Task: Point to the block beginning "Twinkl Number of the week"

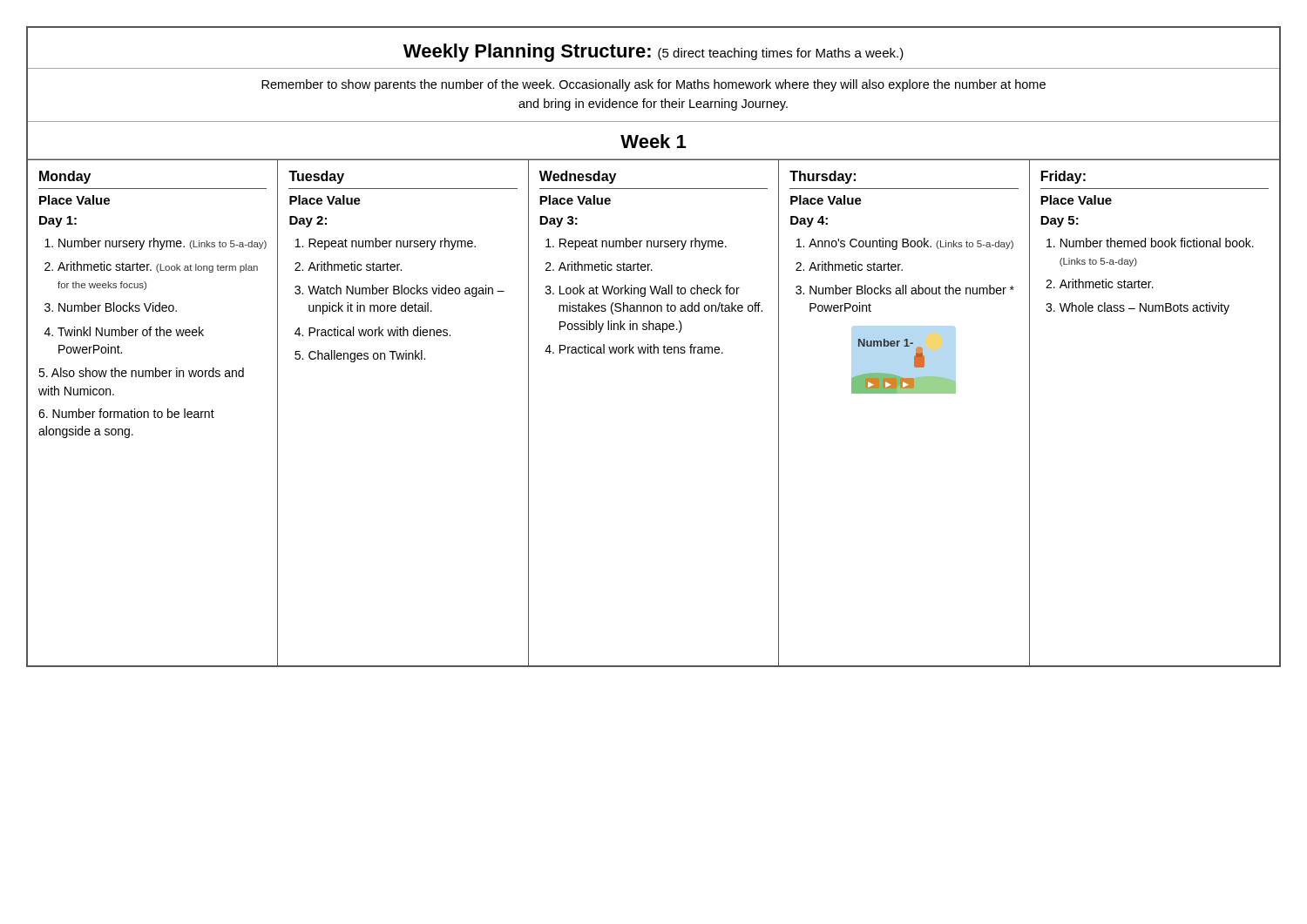Action: [x=131, y=340]
